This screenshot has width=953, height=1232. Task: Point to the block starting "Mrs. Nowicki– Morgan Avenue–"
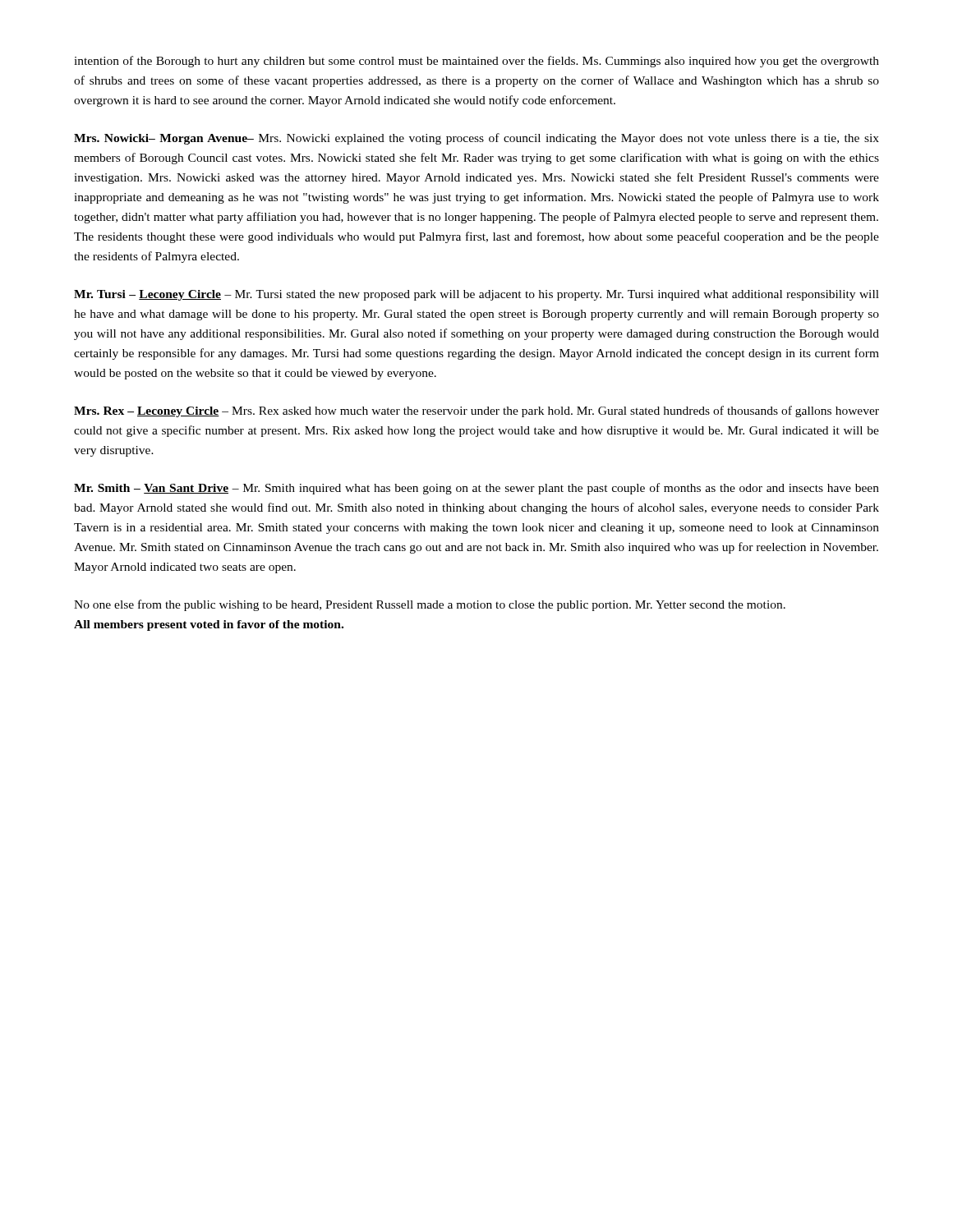point(476,197)
